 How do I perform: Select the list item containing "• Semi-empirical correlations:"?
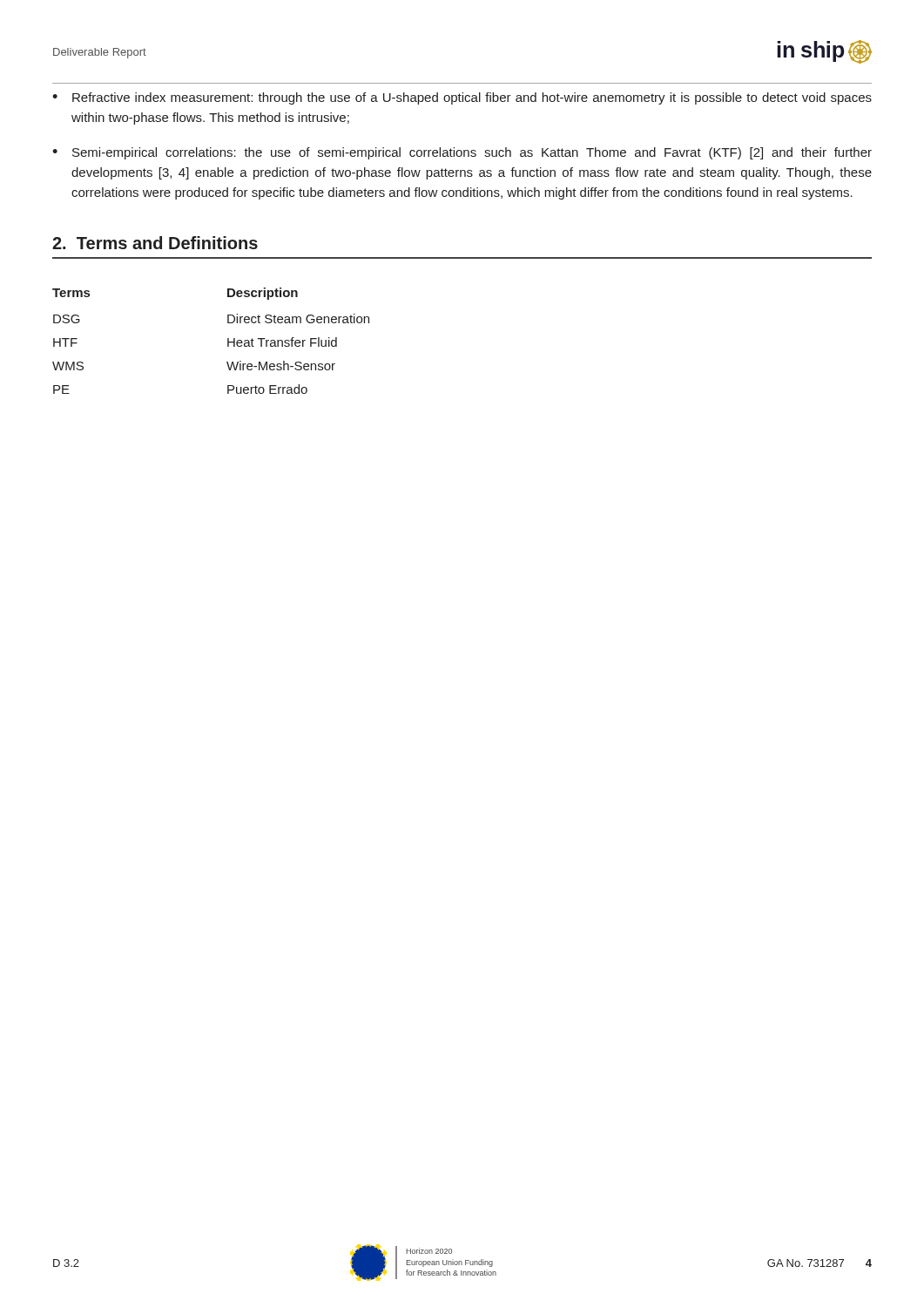tap(462, 172)
